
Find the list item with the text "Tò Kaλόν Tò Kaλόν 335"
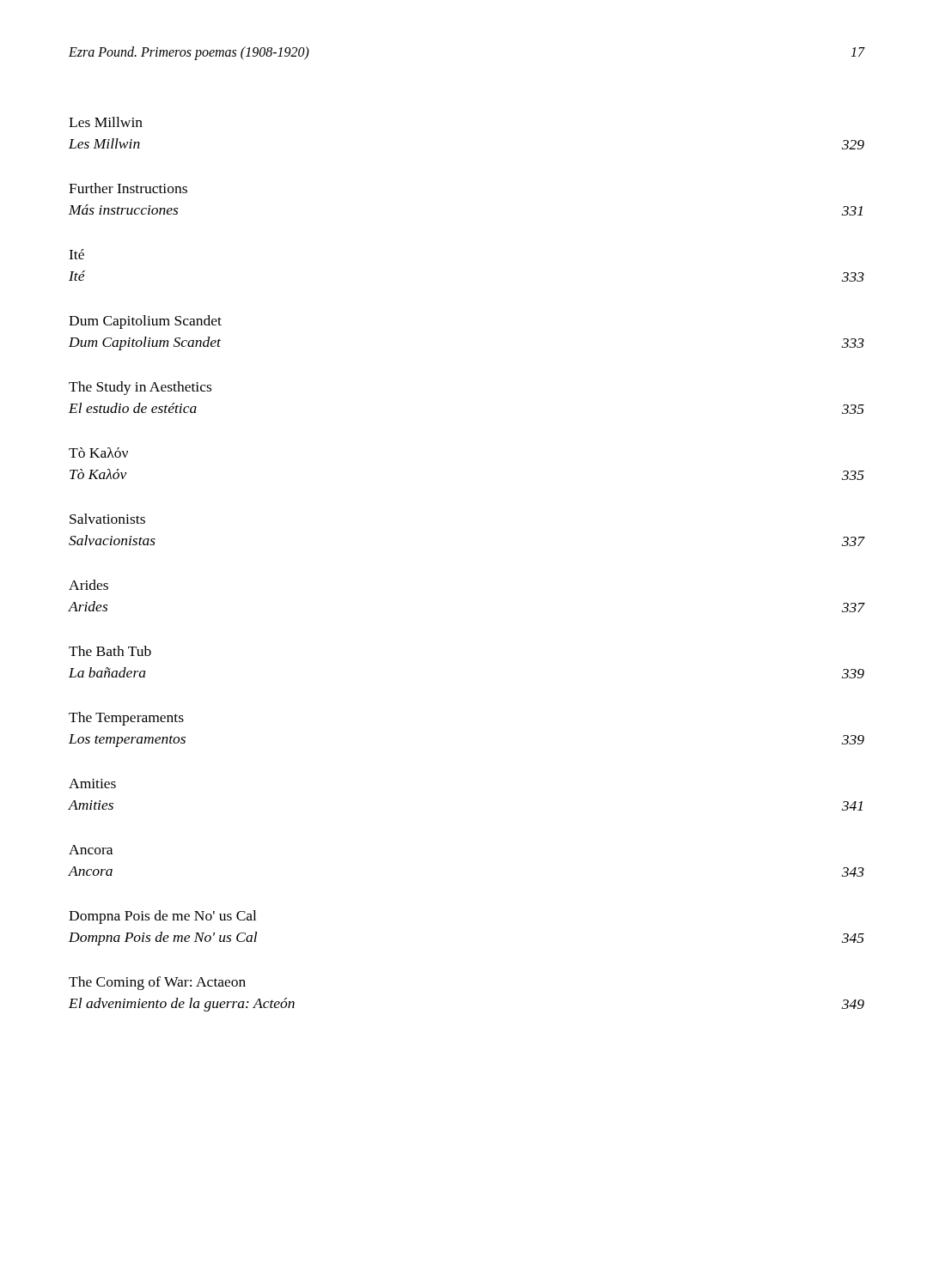coord(98,453)
